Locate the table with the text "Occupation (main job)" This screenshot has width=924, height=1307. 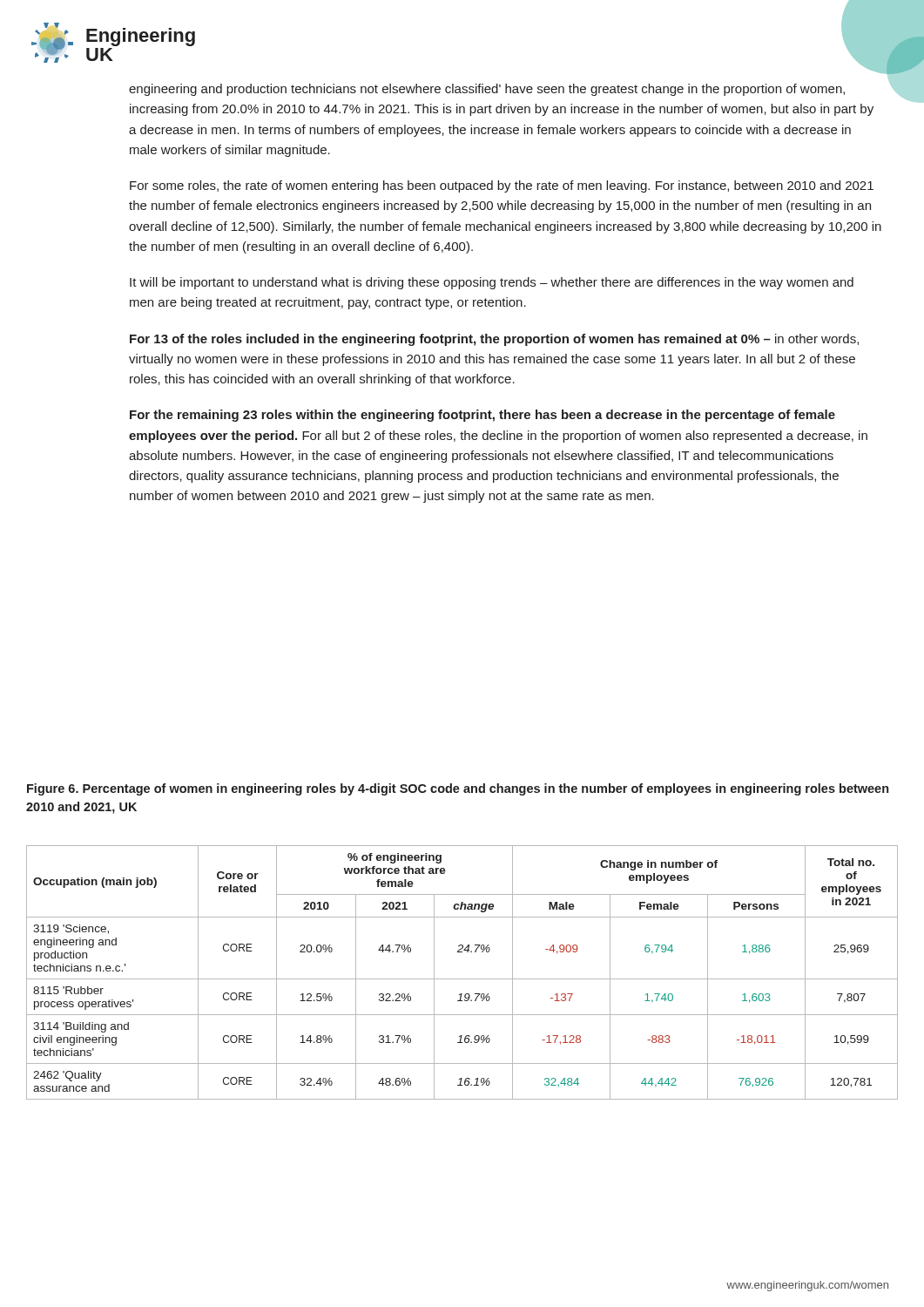(x=462, y=972)
